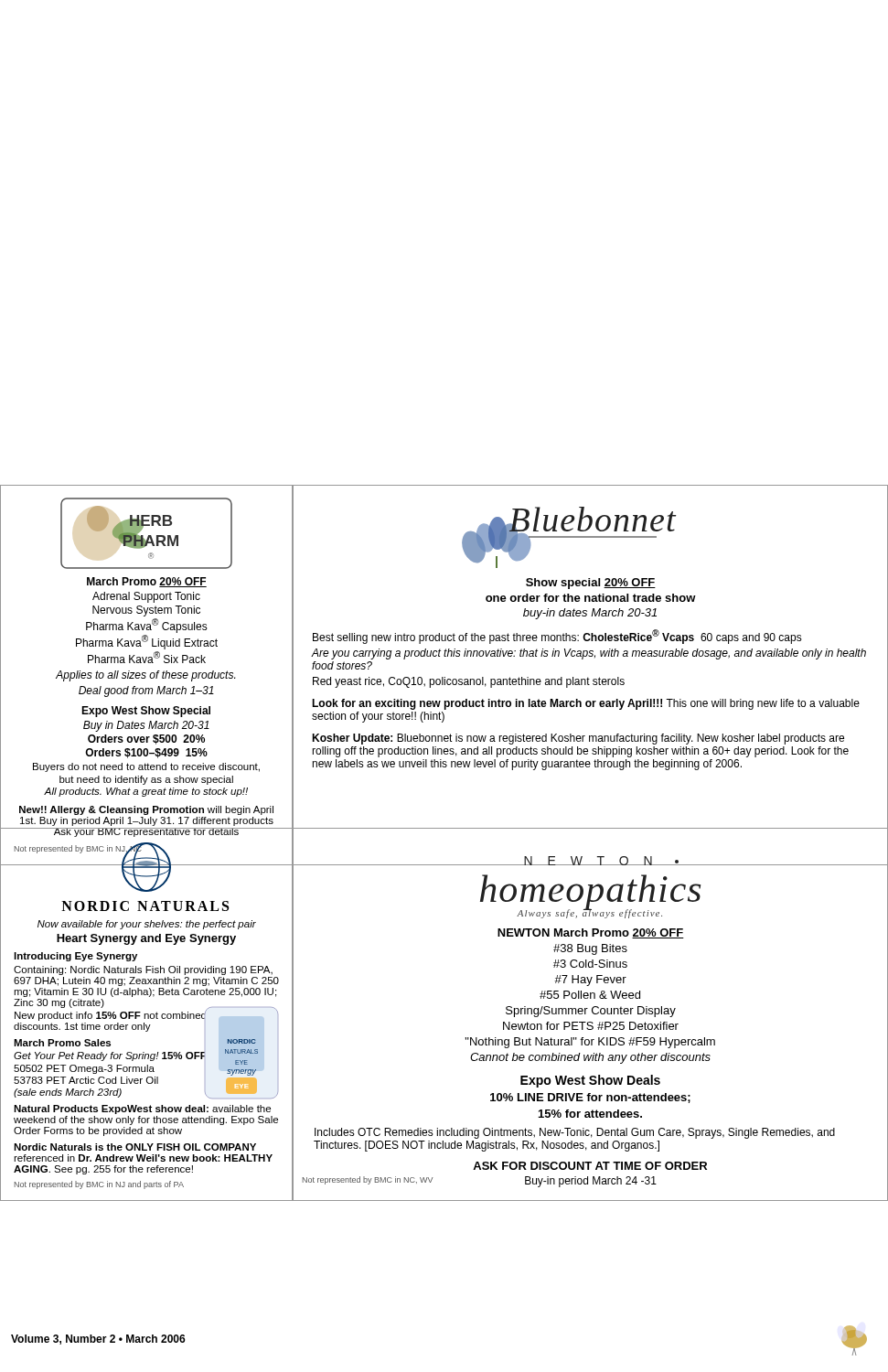Find the block on this page that starts "NEWTON March Promo 20% OFF #38 Bug"

[x=590, y=995]
